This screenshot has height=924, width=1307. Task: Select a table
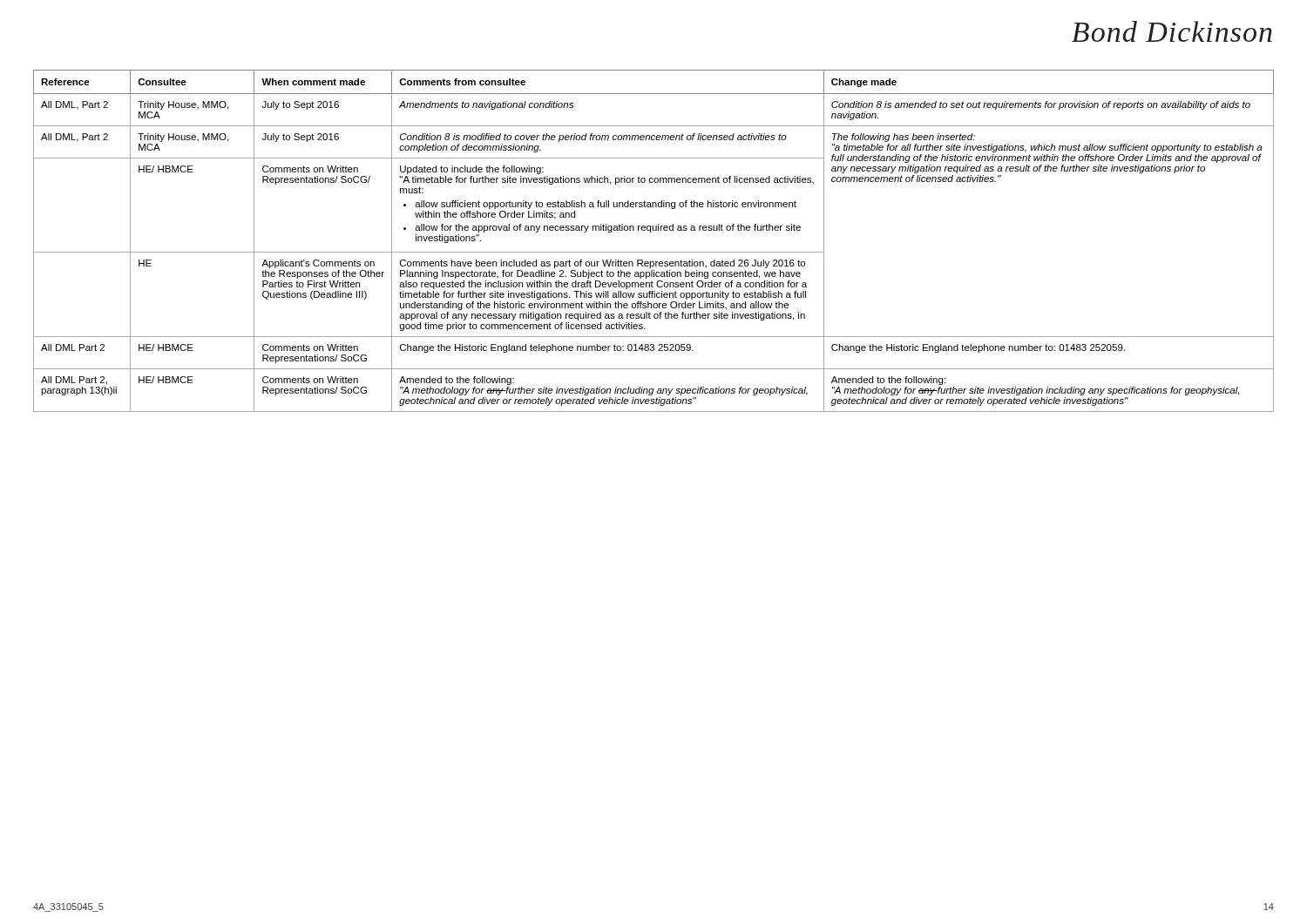(654, 471)
